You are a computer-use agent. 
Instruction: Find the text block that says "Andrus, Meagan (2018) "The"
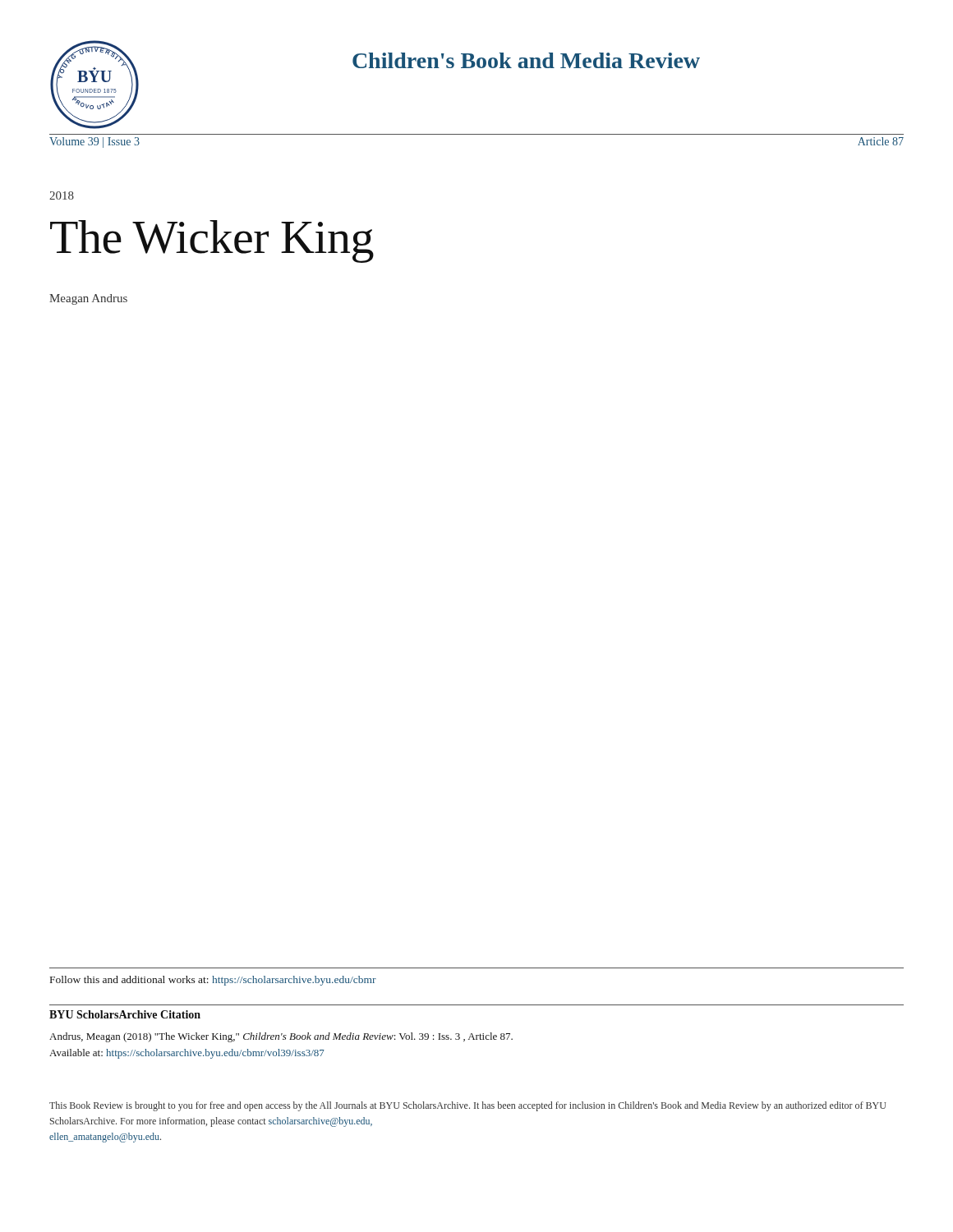pyautogui.click(x=281, y=1044)
